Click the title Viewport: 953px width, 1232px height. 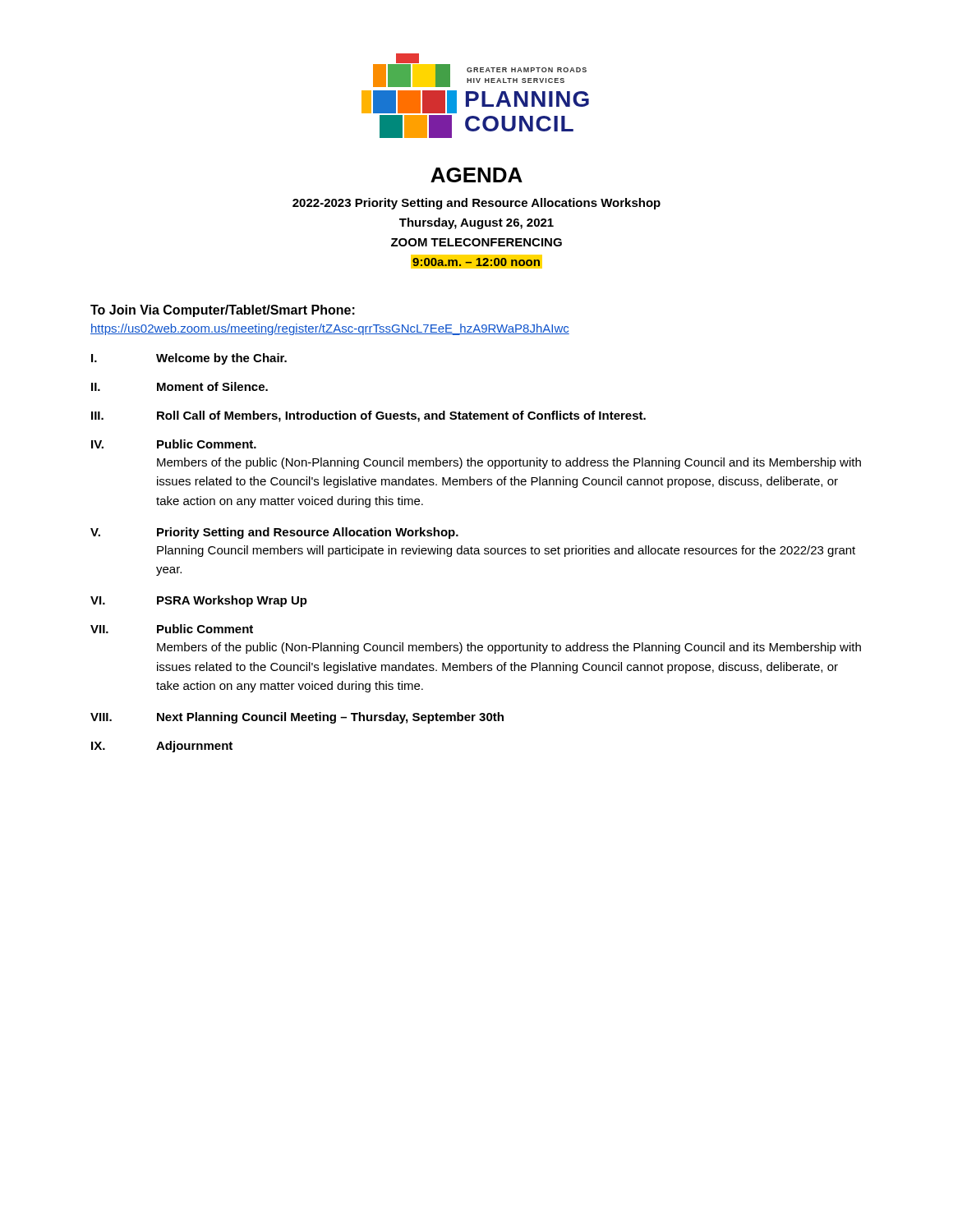(x=476, y=175)
